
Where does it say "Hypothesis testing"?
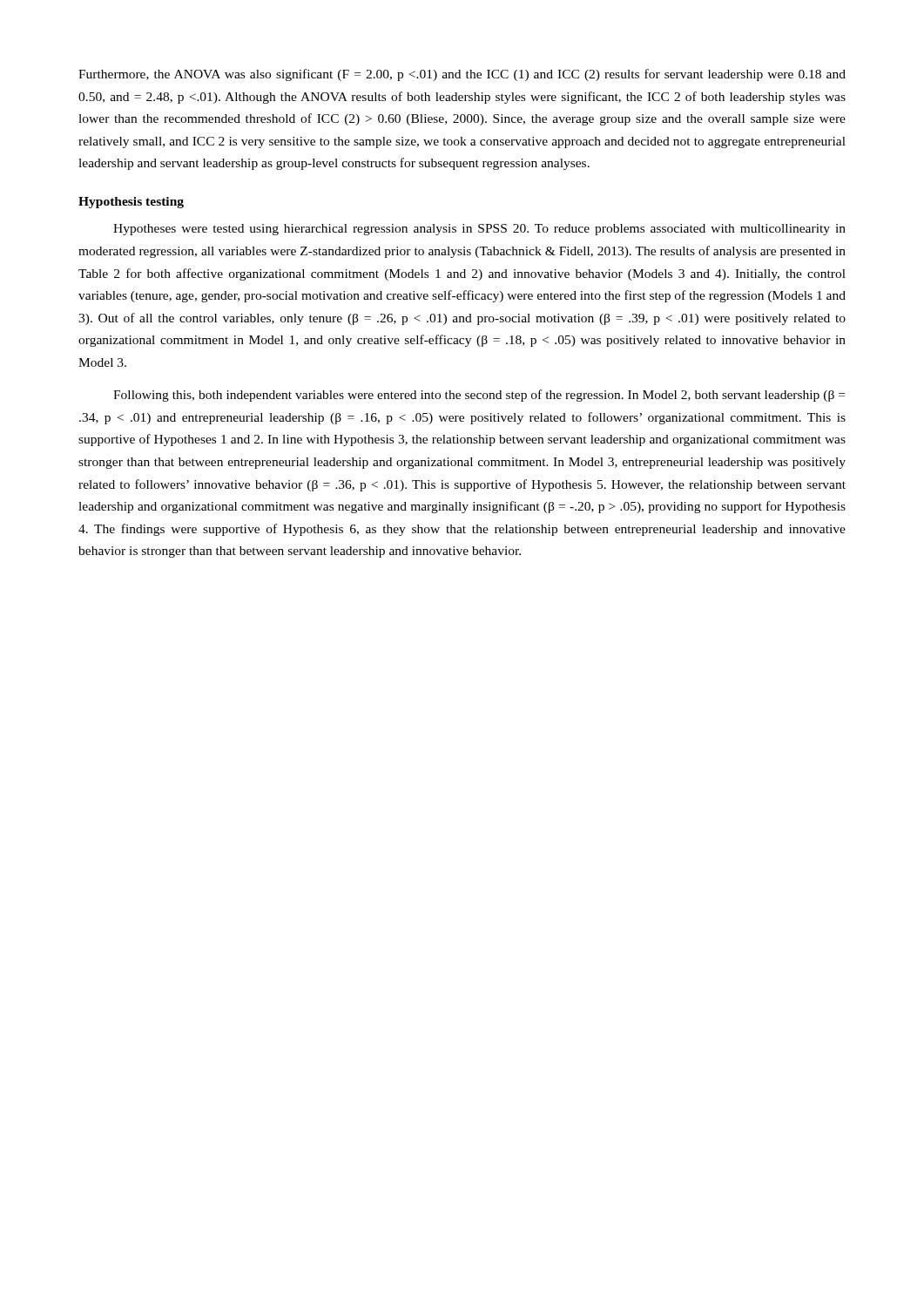click(131, 201)
